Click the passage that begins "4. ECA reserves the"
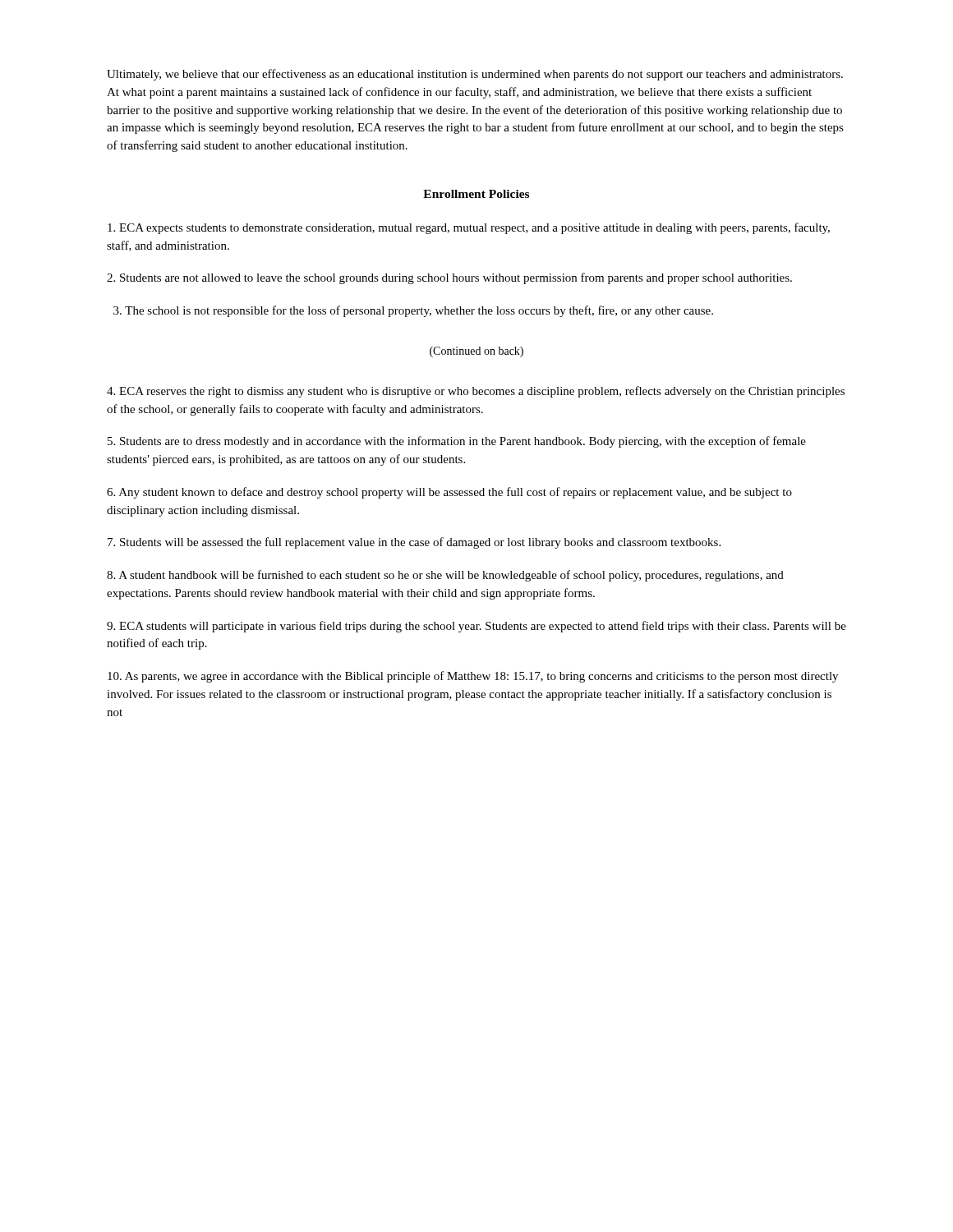953x1232 pixels. [476, 400]
